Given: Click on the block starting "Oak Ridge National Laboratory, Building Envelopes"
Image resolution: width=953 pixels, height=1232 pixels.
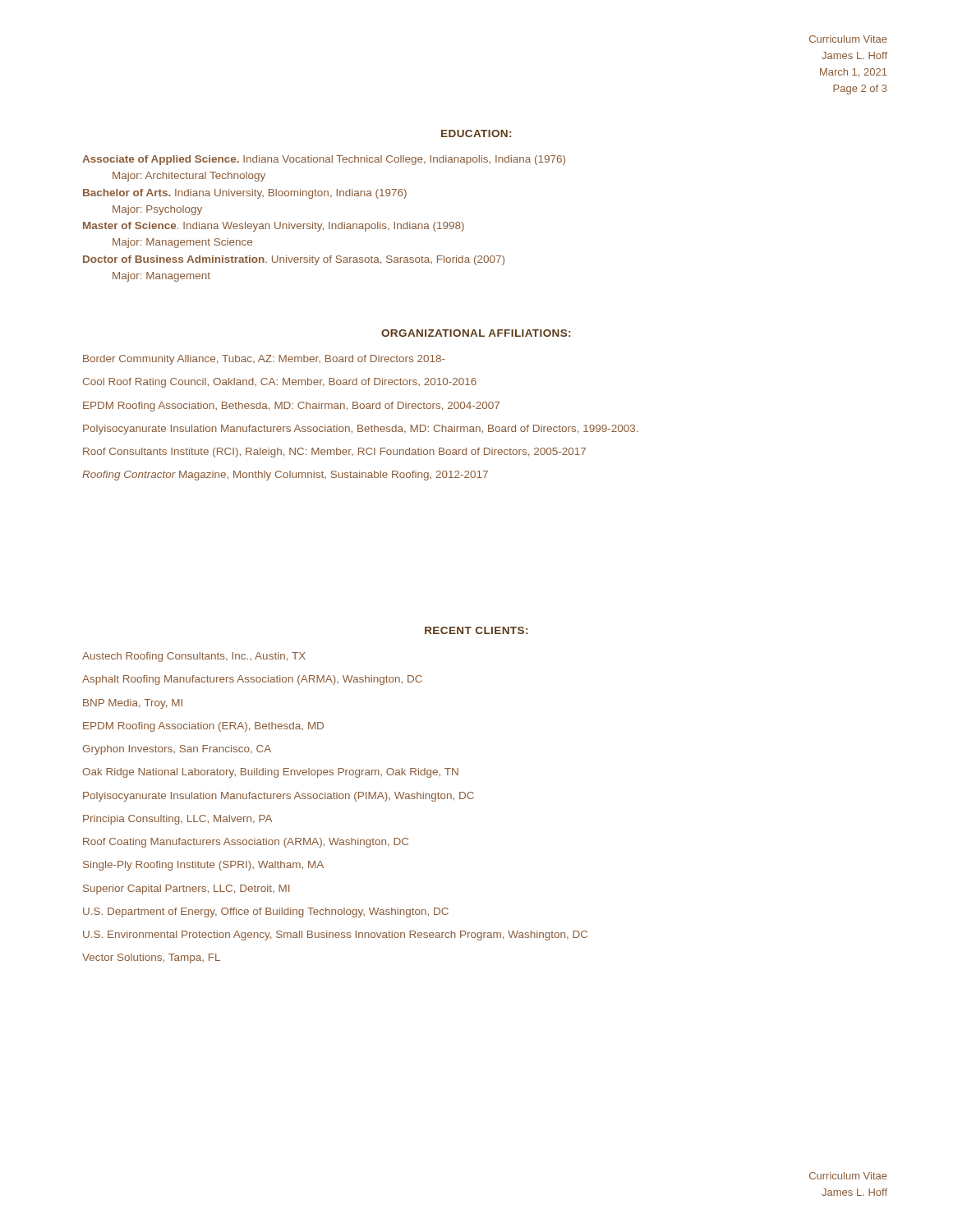Looking at the screenshot, I should click(271, 772).
